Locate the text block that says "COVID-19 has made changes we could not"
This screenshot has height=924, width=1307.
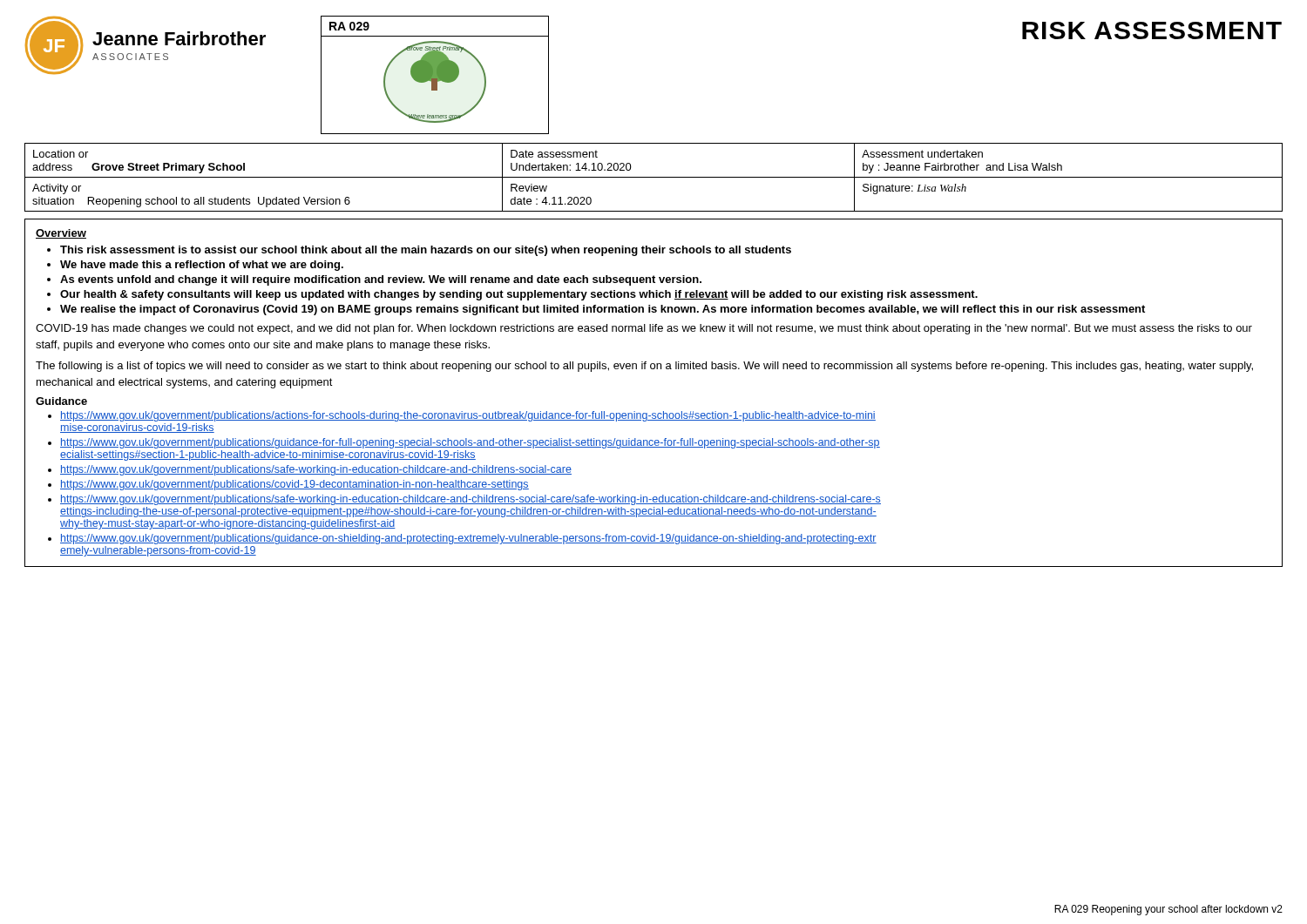[x=644, y=336]
